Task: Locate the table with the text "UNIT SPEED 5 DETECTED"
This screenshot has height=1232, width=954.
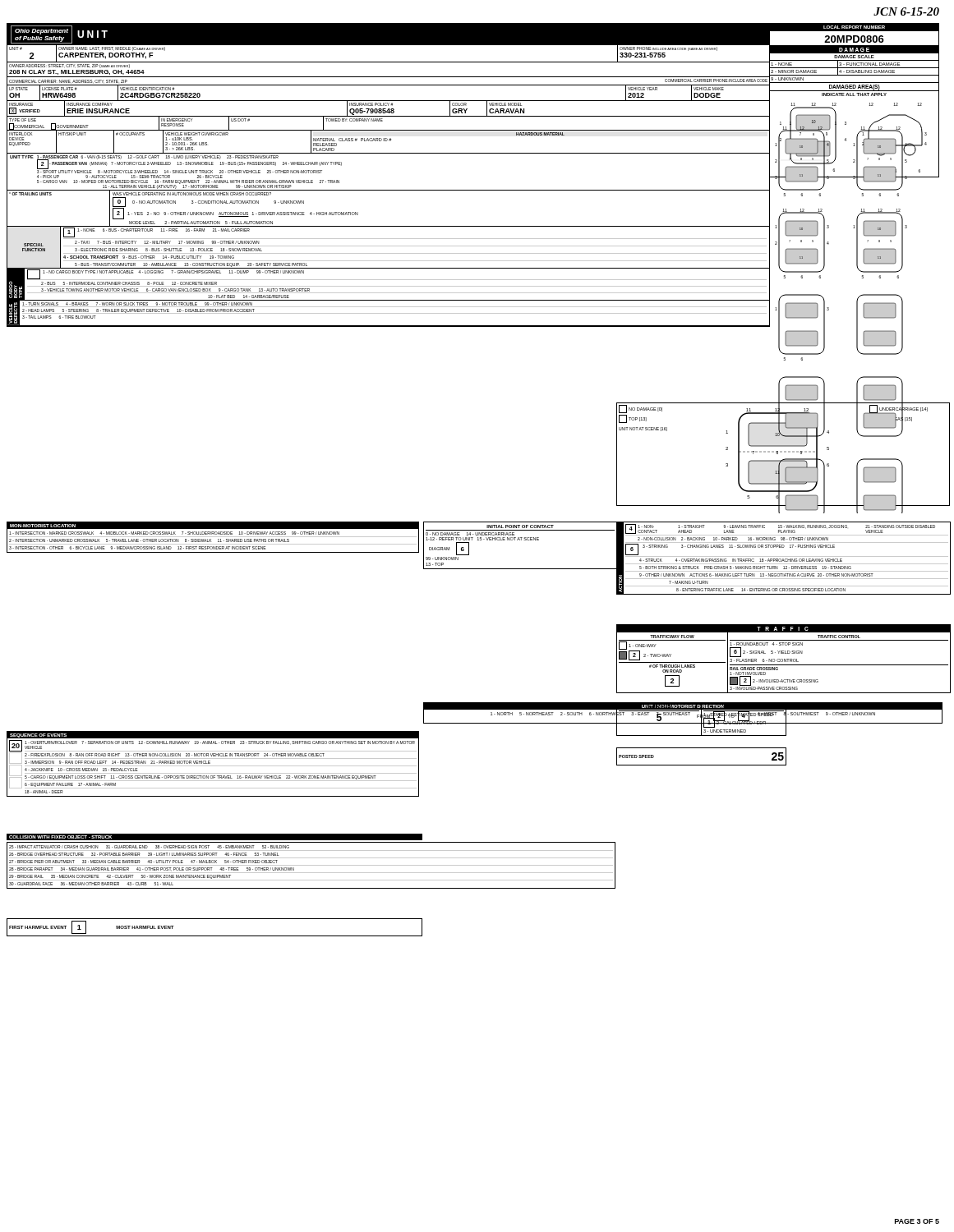Action: (701, 719)
